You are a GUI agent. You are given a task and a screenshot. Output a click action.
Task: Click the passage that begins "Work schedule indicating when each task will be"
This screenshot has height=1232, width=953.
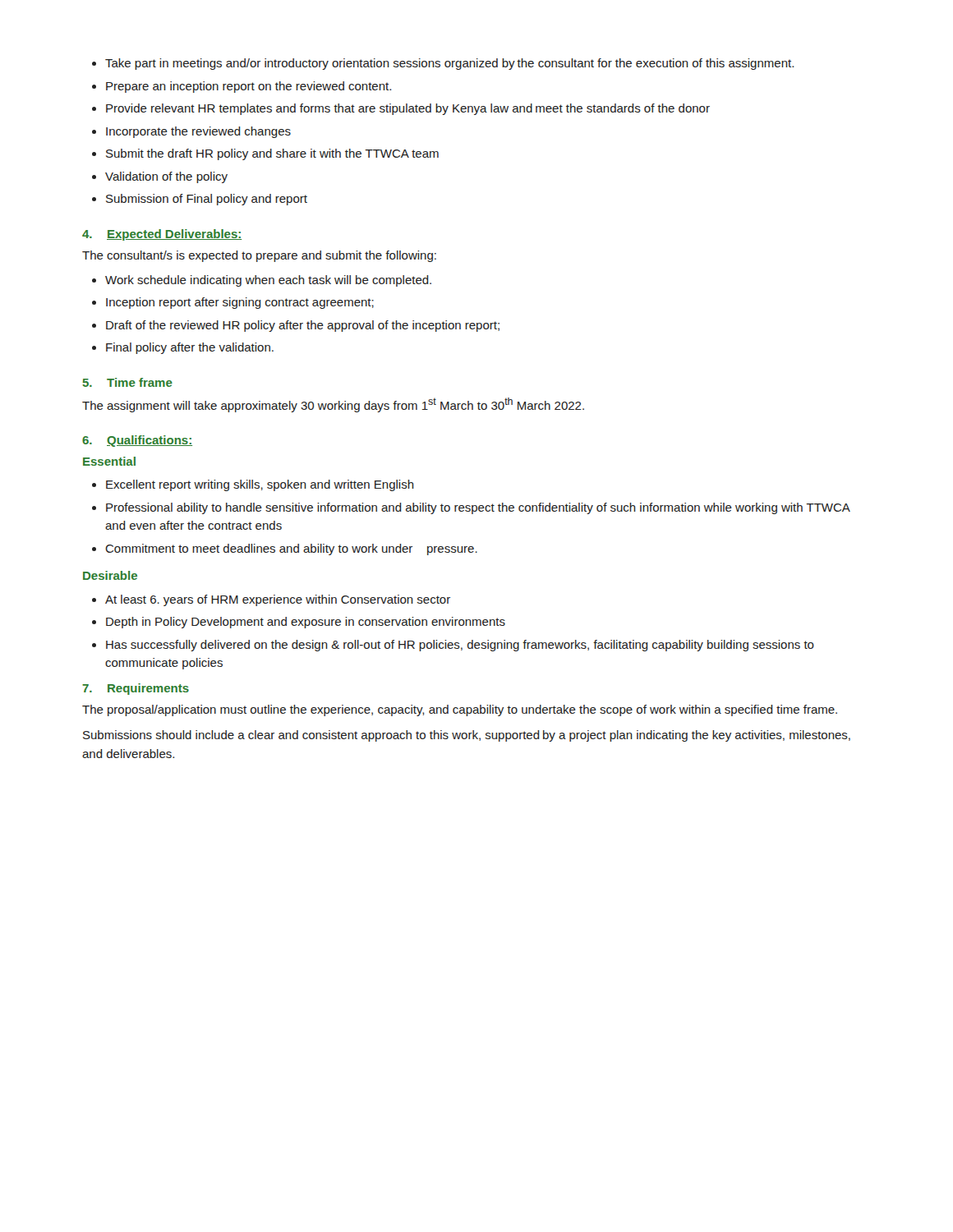tap(468, 314)
